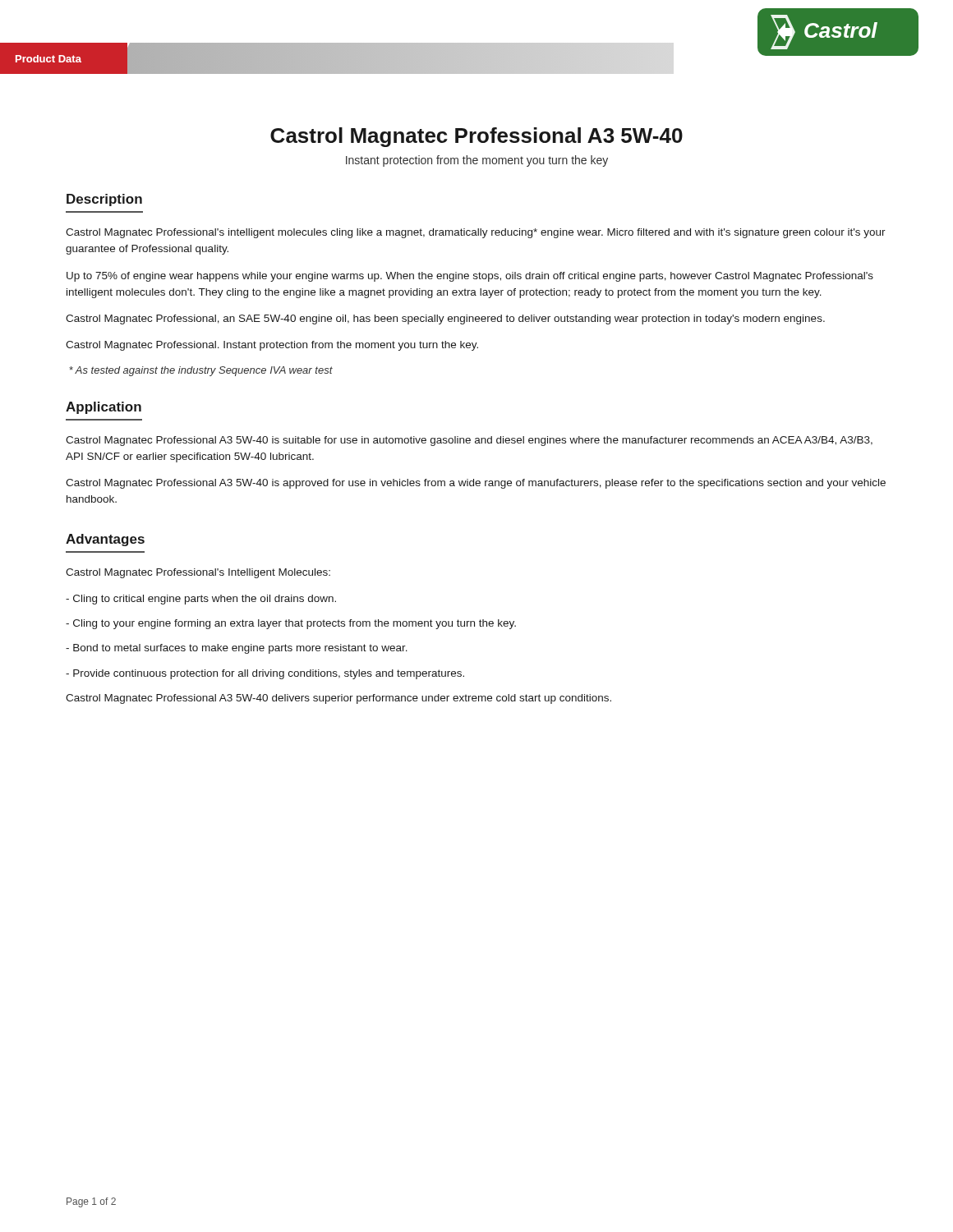
Task: Click the passage that begins "Castrol Magnatec Professional A3 5W-40 delivers superior"
Action: 339,698
